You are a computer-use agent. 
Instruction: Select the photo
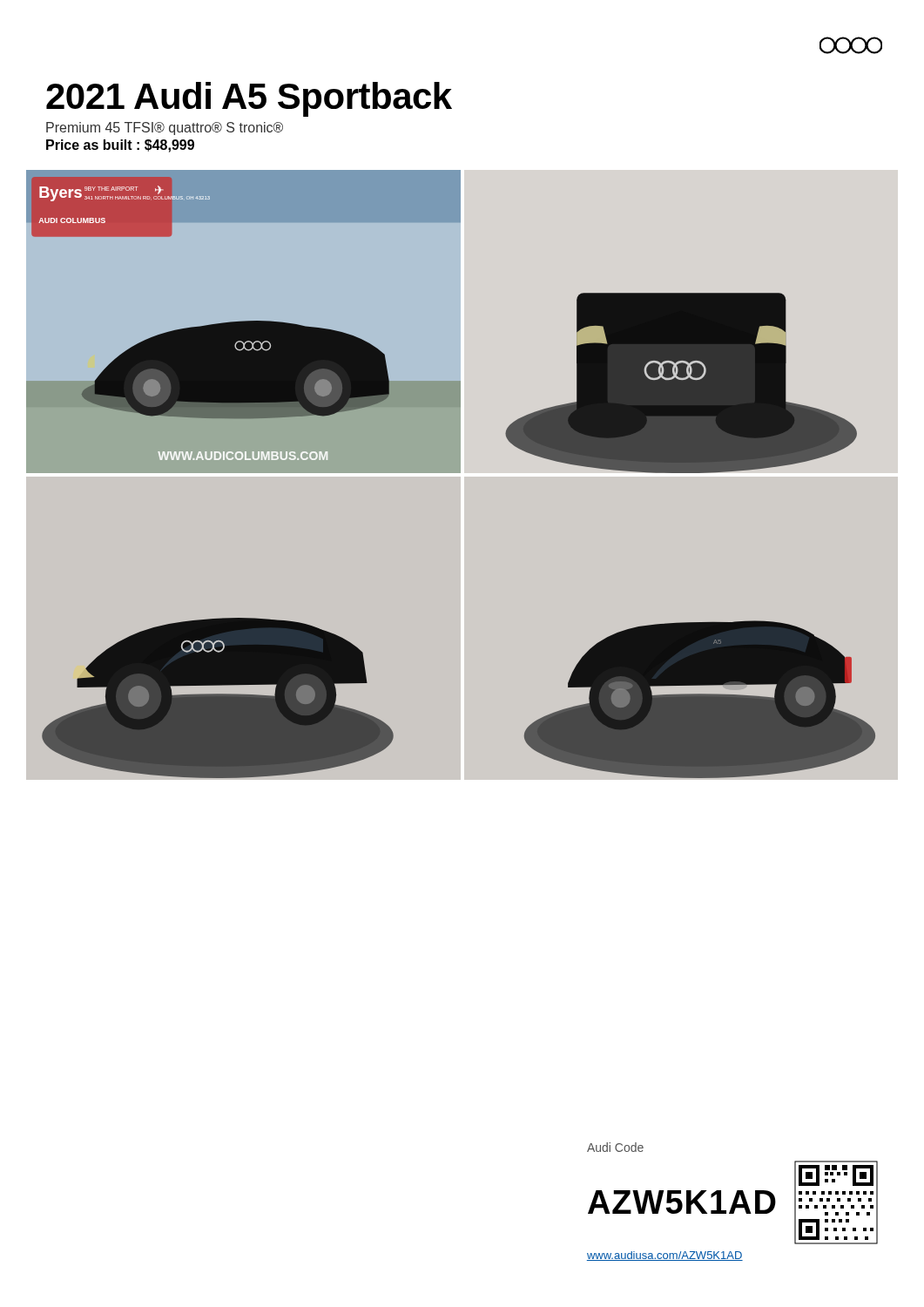(462, 475)
